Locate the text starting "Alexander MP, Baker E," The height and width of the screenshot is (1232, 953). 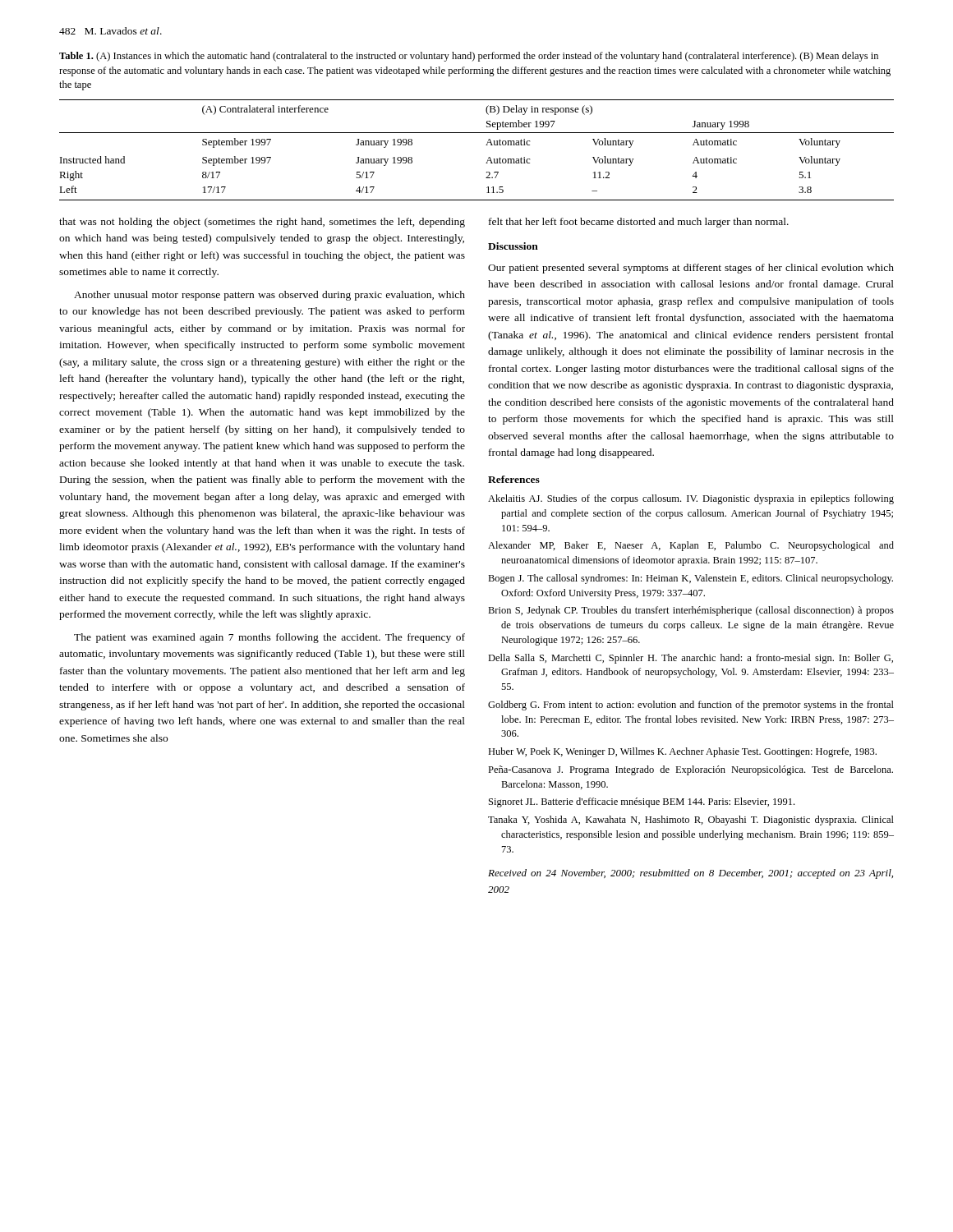691,553
